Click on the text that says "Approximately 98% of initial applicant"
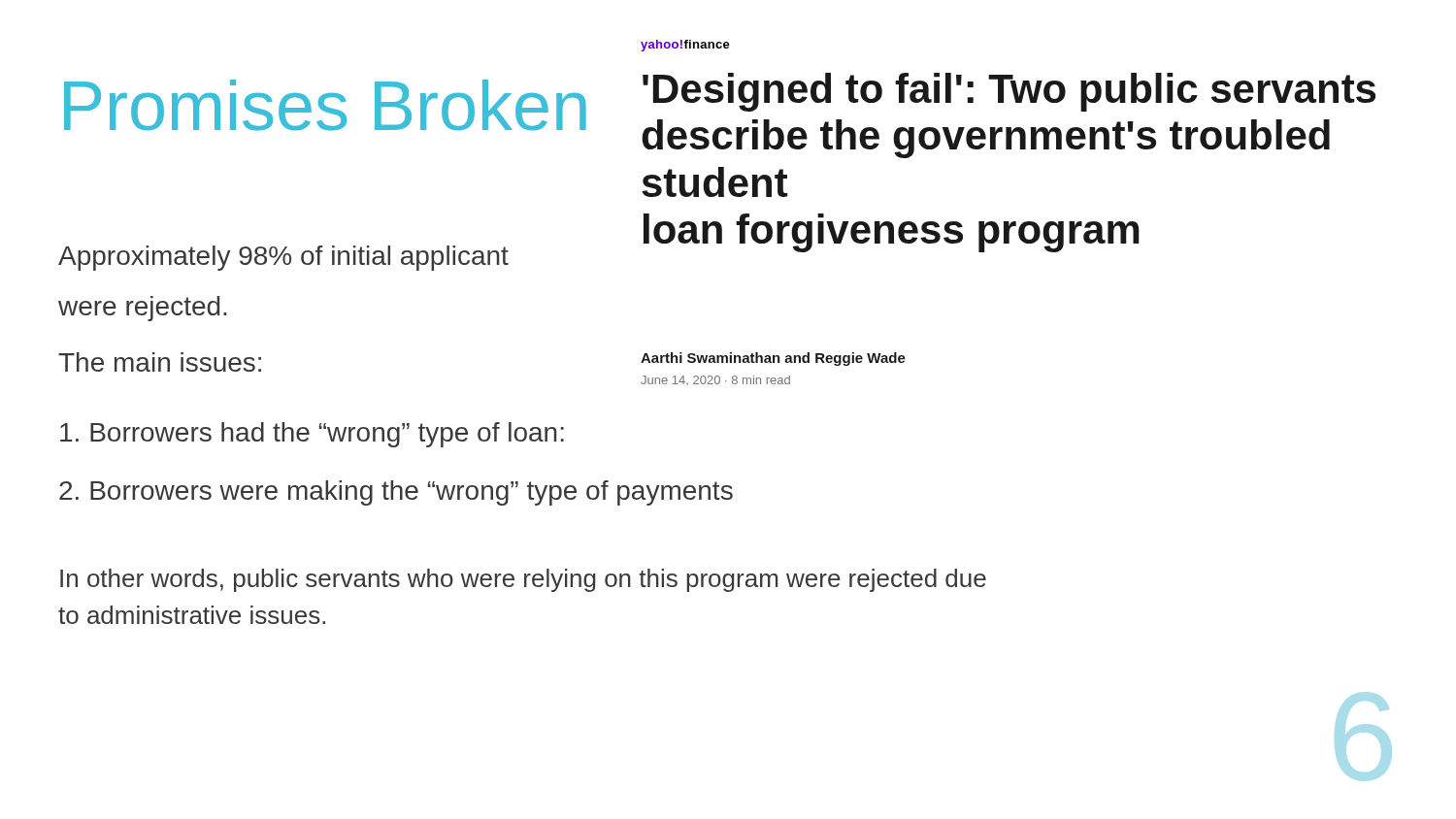This screenshot has height=819, width=1456. (x=283, y=256)
